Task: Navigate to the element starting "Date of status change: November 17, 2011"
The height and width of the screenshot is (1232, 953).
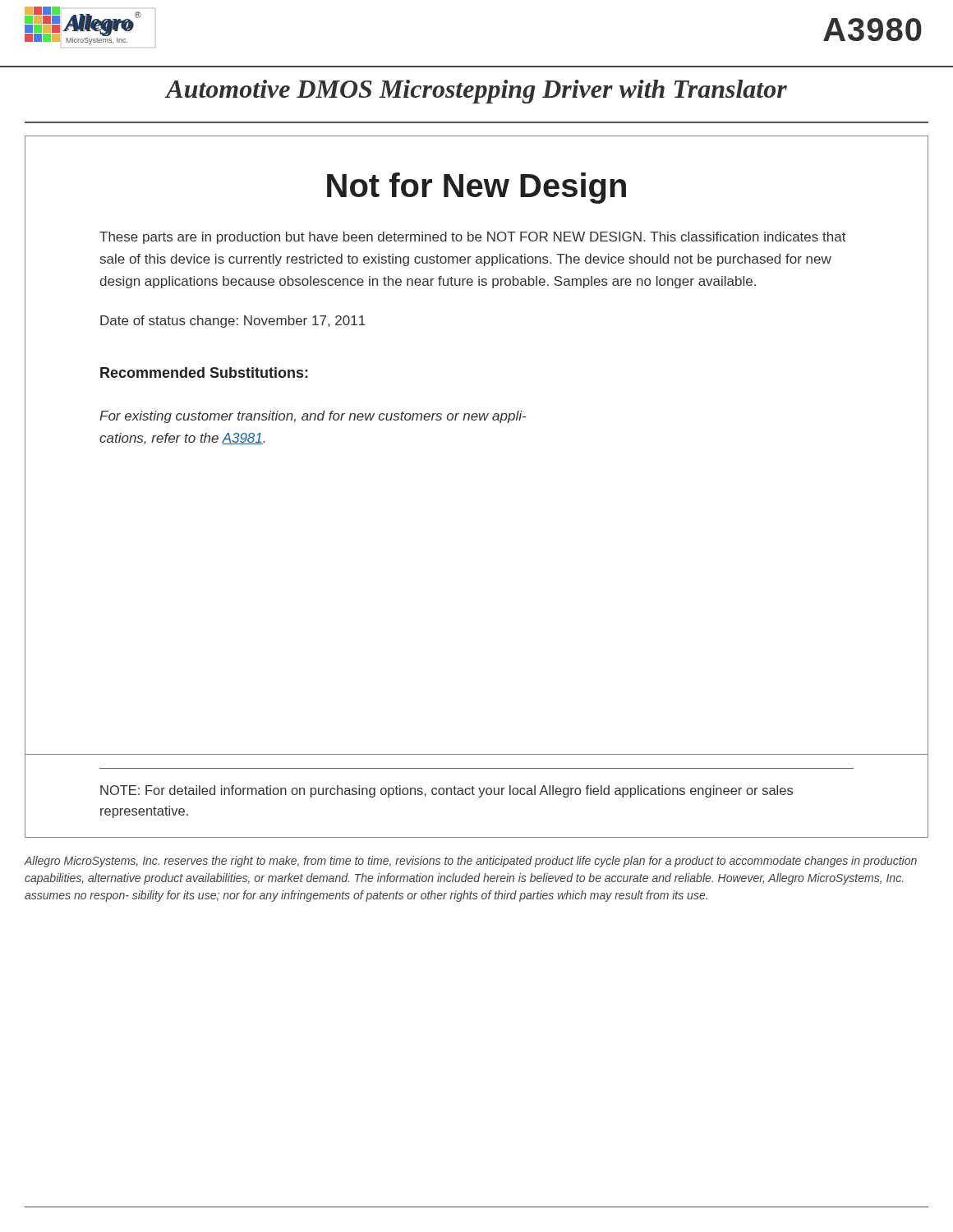Action: click(233, 320)
